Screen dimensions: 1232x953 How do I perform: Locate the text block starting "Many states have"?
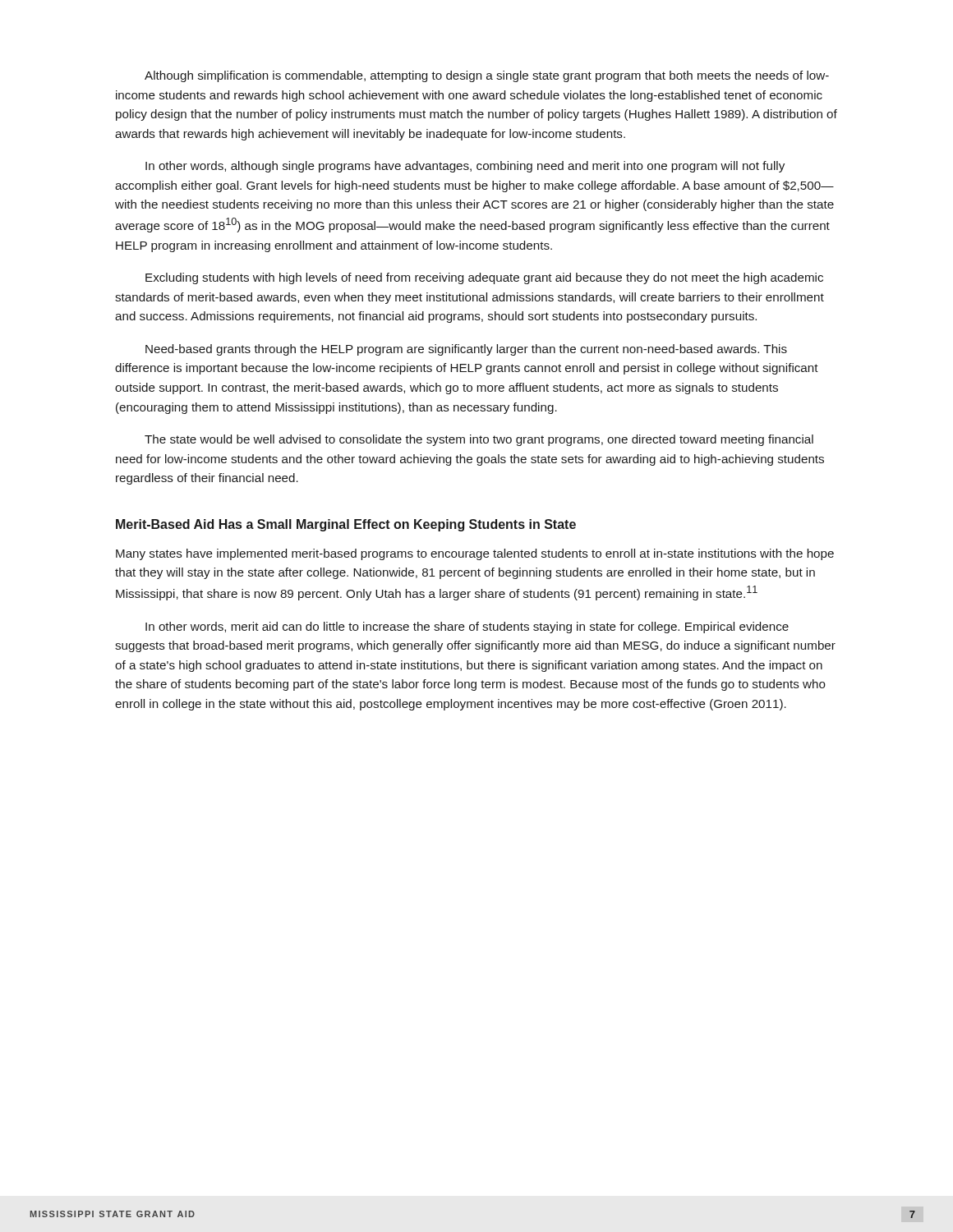[x=475, y=573]
